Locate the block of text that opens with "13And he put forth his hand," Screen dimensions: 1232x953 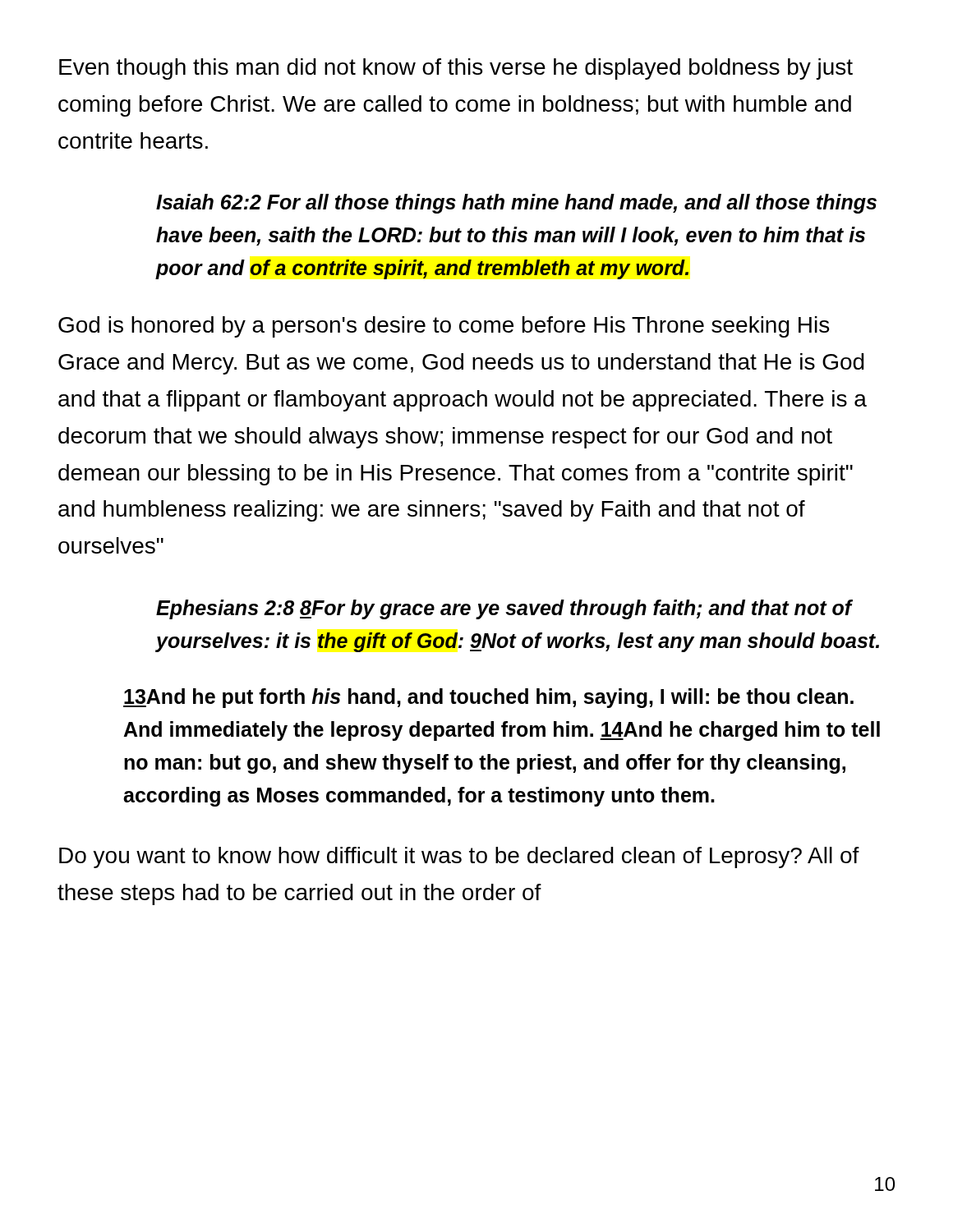pyautogui.click(x=509, y=746)
